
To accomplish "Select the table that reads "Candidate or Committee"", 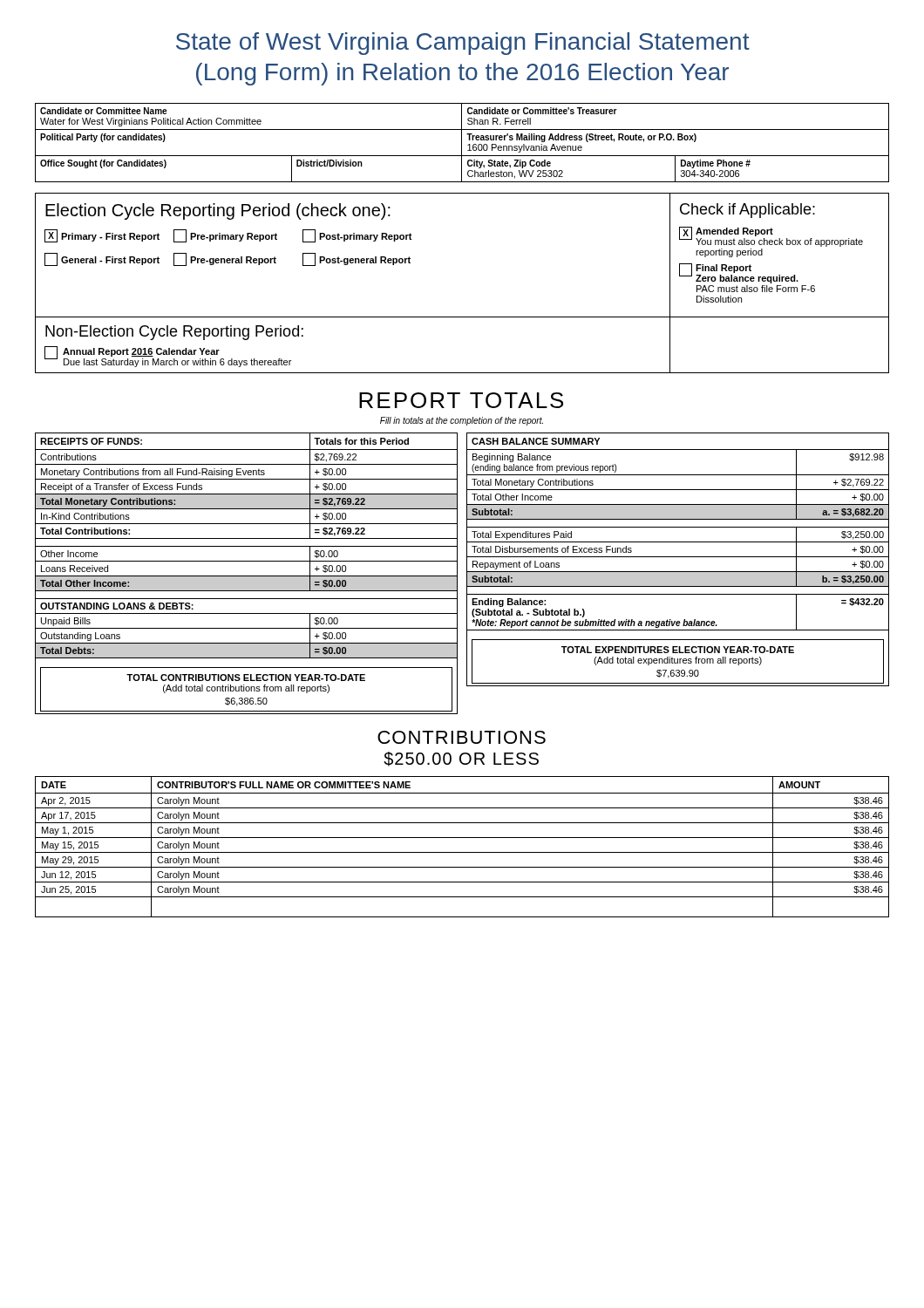I will (x=462, y=143).
